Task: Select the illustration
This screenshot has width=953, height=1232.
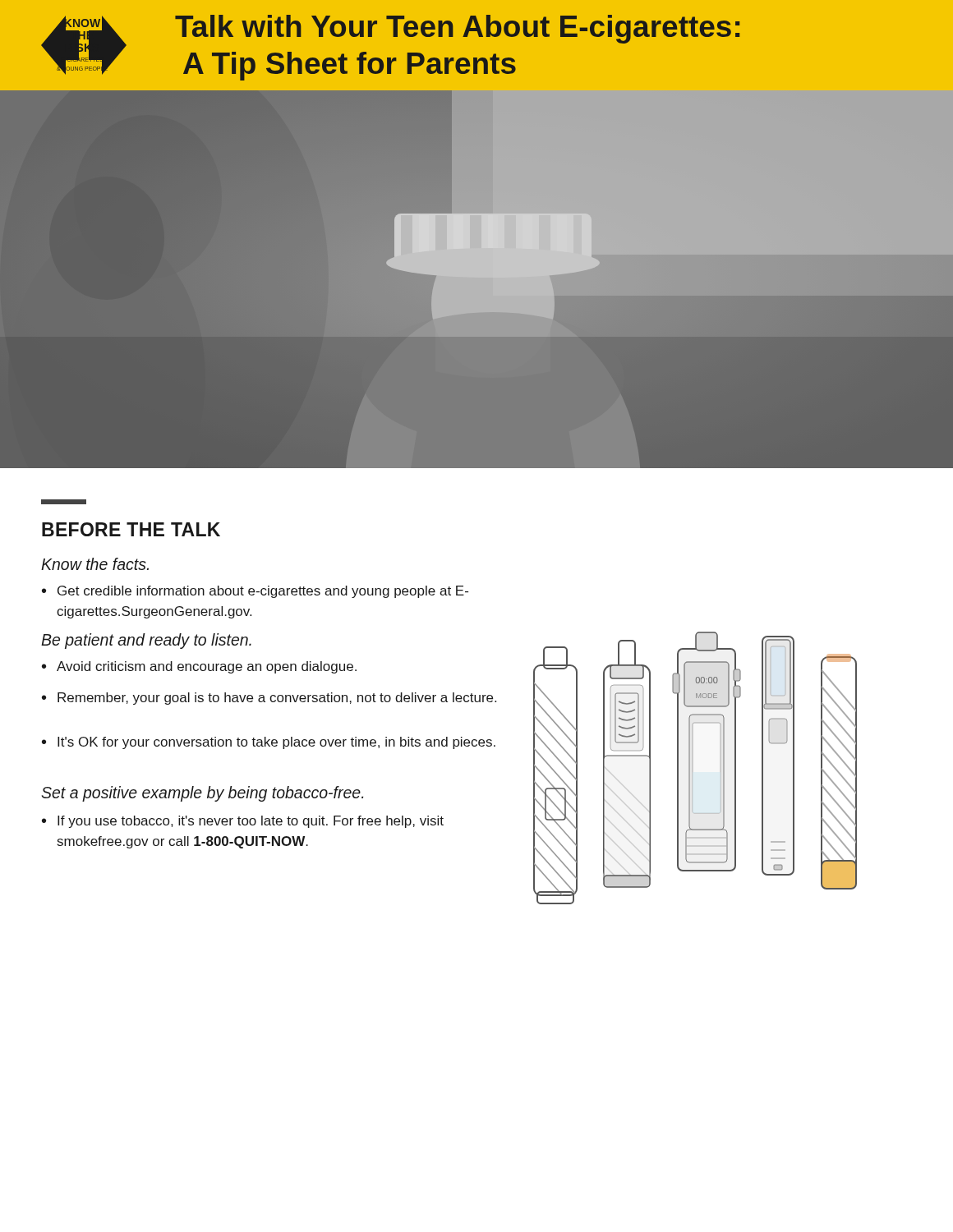Action: 711,772
